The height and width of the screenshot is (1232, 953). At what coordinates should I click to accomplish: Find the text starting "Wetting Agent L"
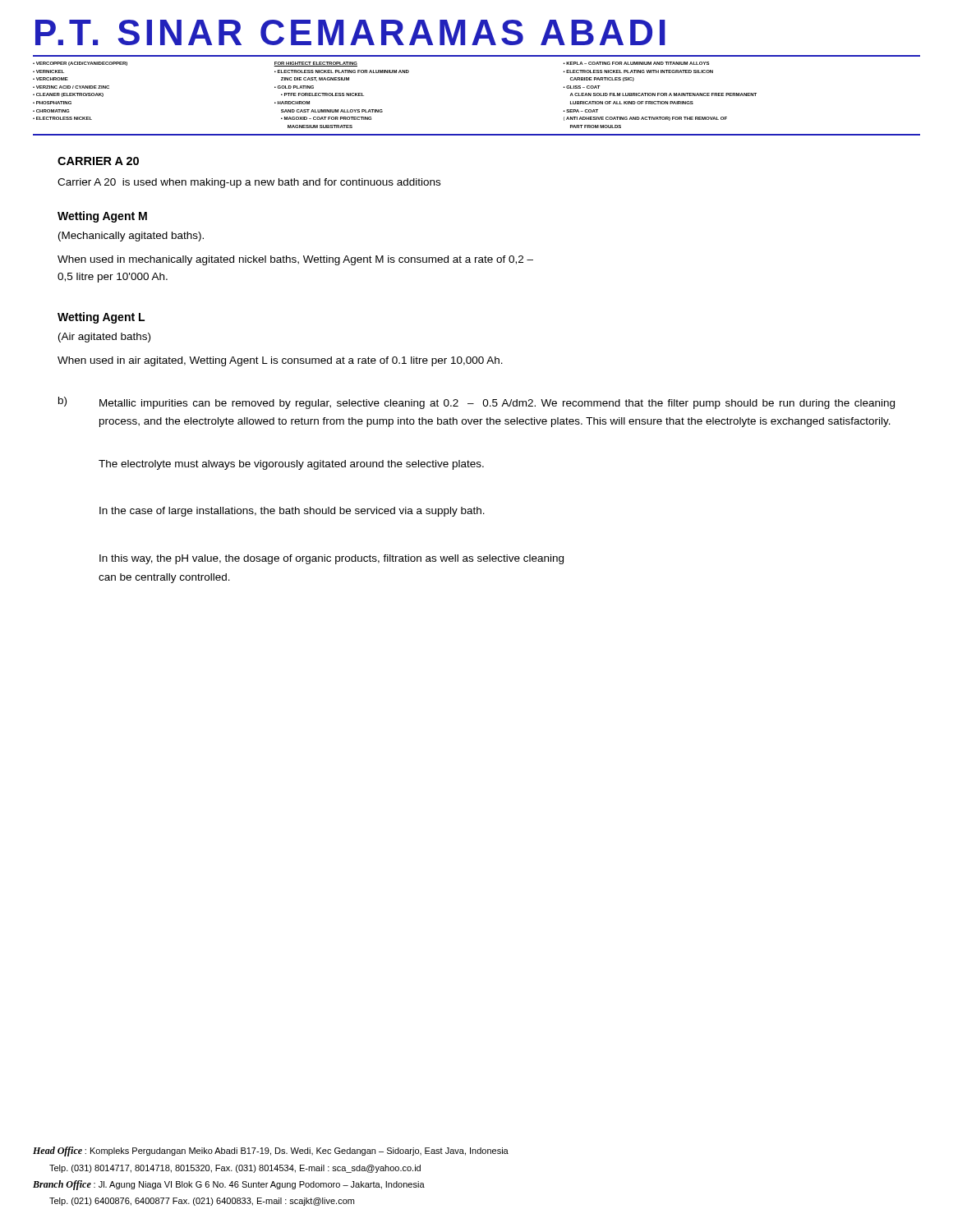click(x=101, y=317)
